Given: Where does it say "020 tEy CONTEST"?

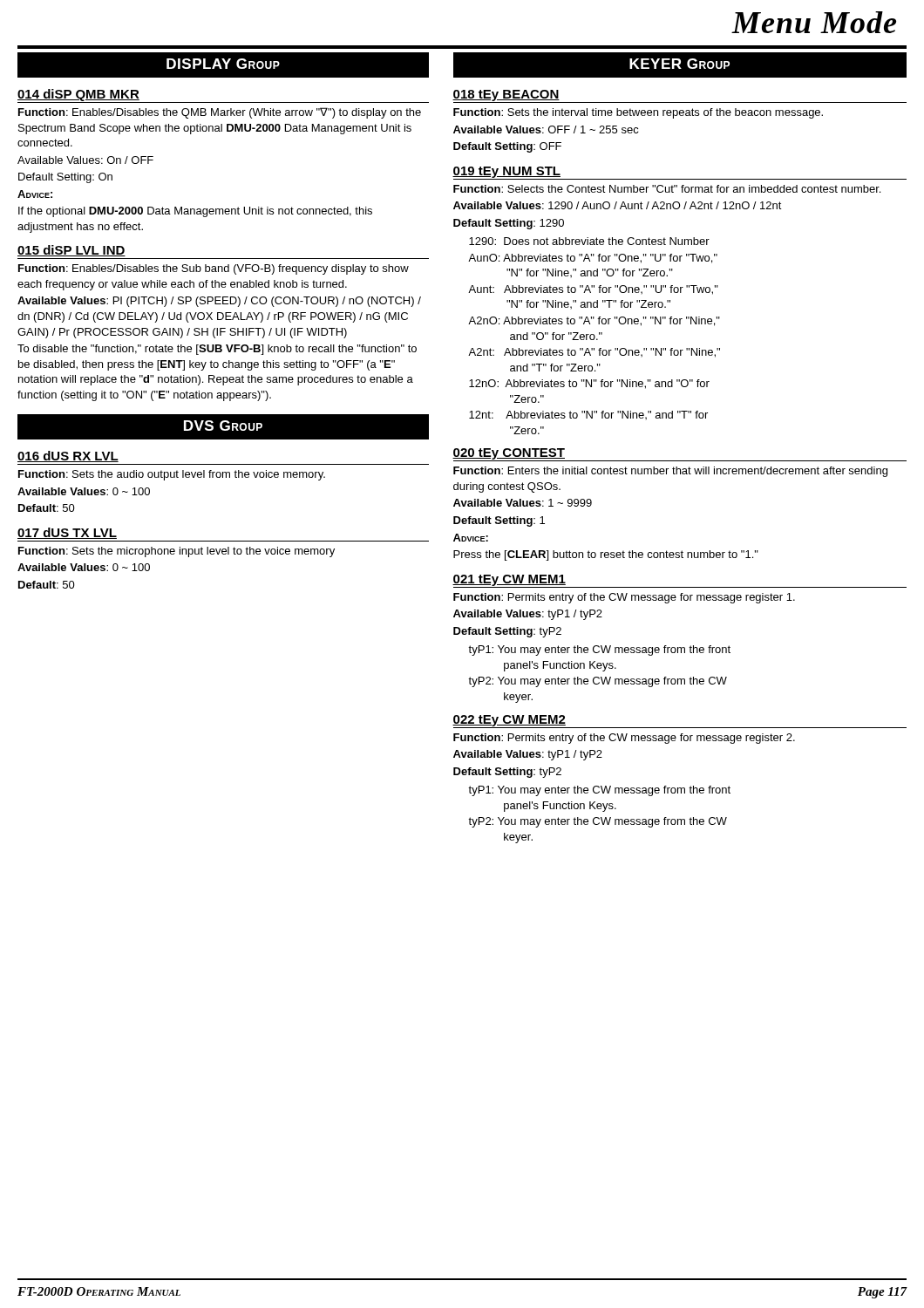Looking at the screenshot, I should (509, 453).
